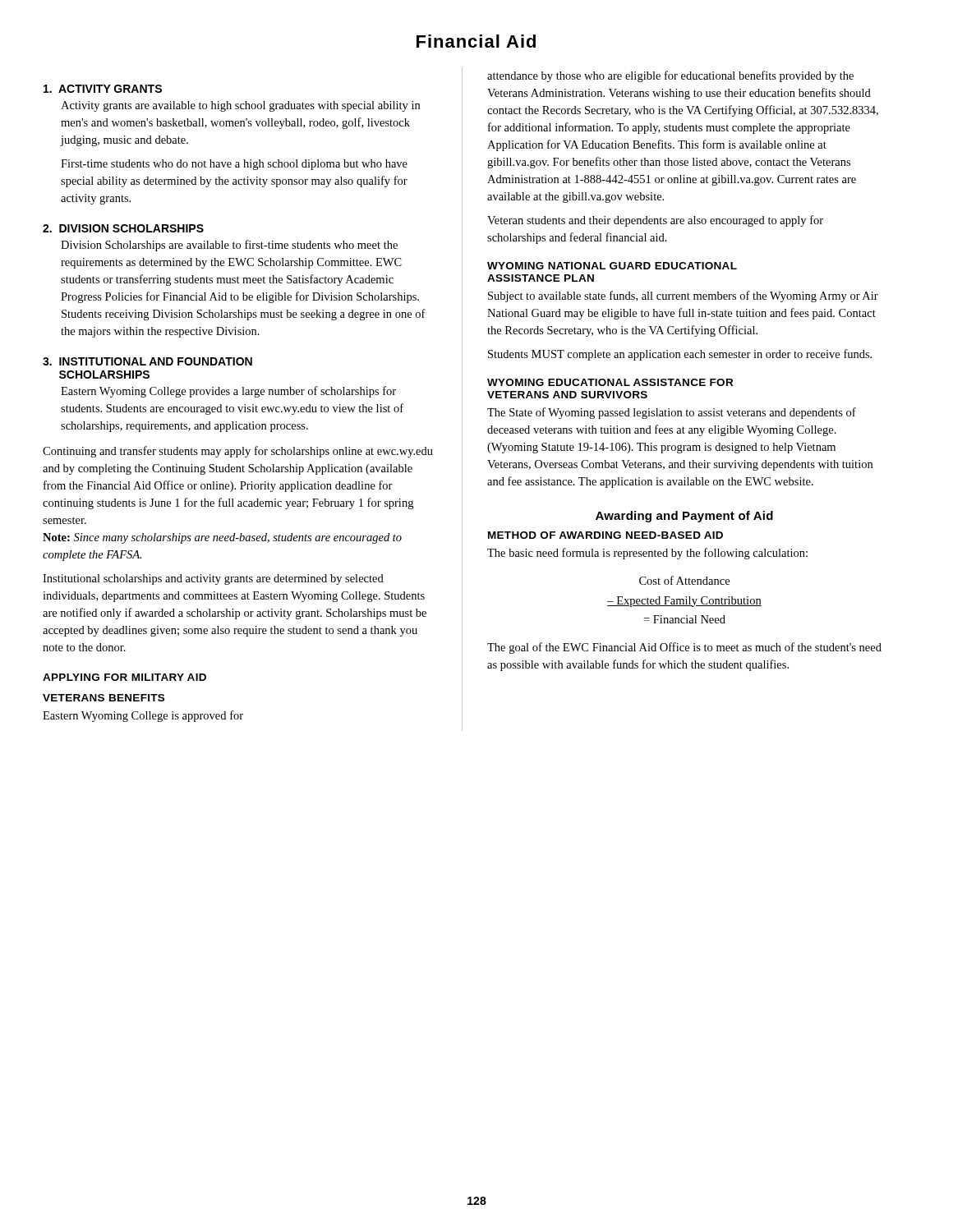Point to the element starting "WYOMING NATIONAL GUARD EDUCATIONALASSISTANCE PLAN"

(x=612, y=272)
